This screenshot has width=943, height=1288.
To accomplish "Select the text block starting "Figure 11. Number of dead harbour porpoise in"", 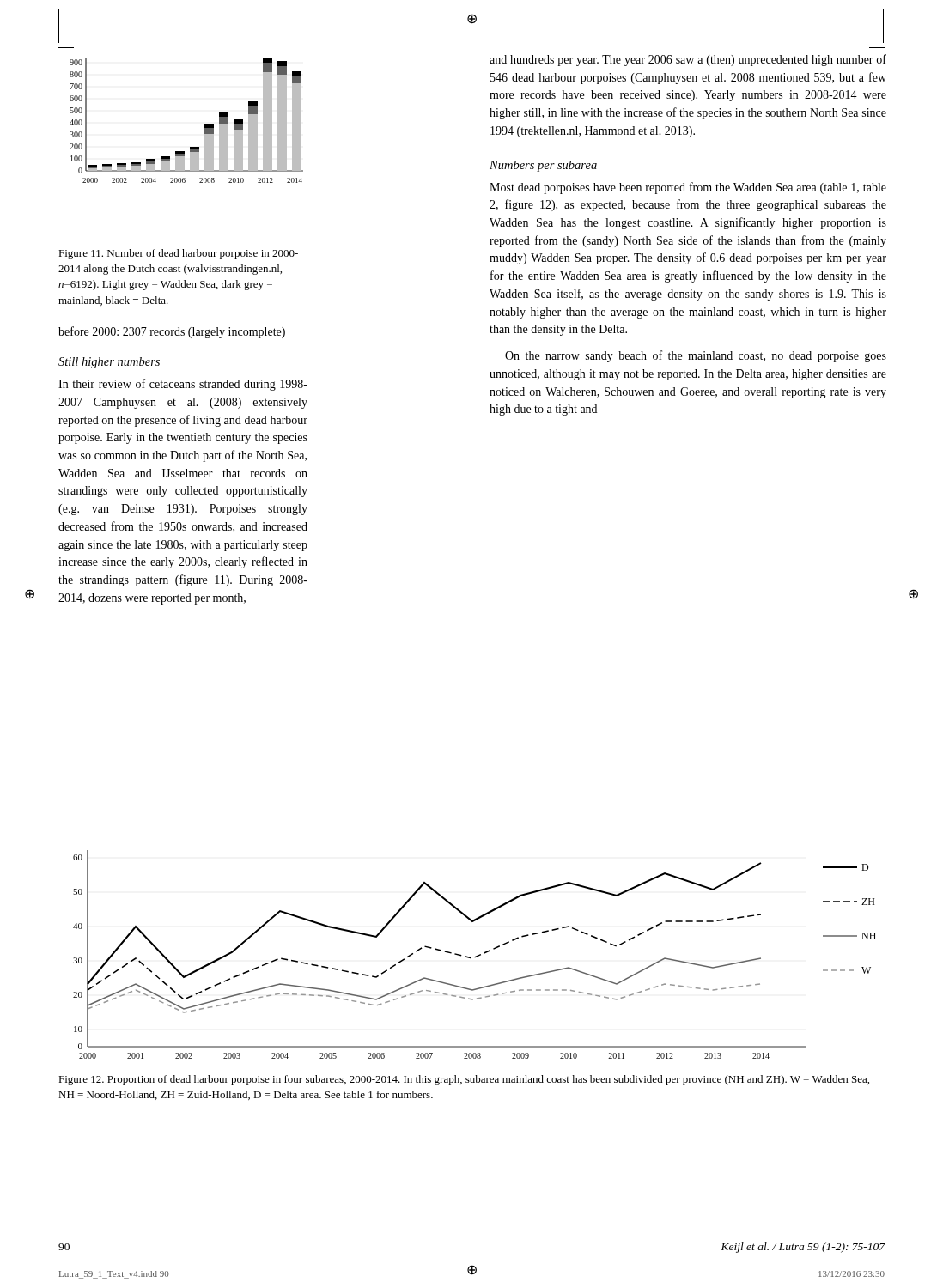I will [178, 276].
